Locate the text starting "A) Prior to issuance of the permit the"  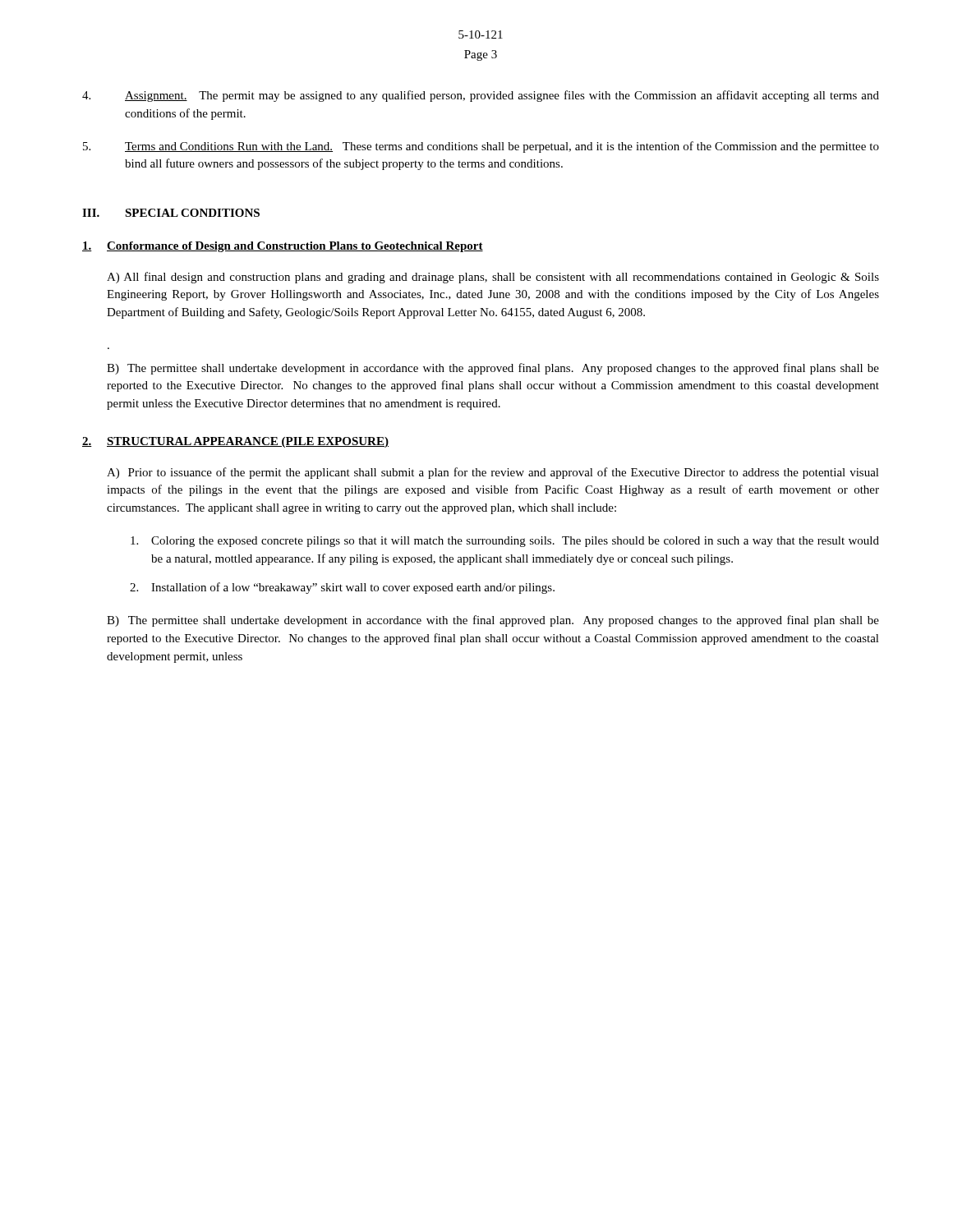pyautogui.click(x=493, y=490)
